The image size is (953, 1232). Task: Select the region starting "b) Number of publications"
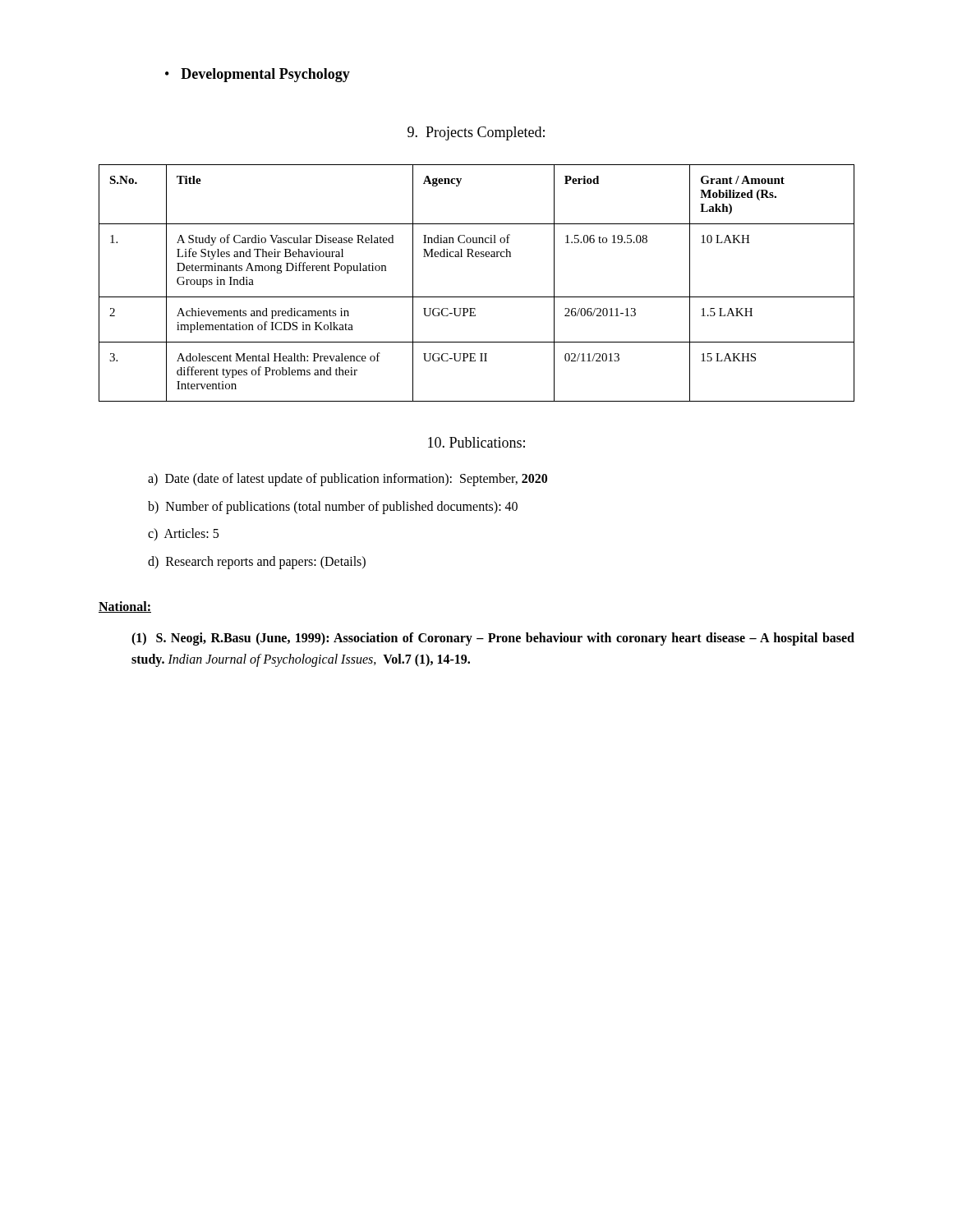coord(333,506)
